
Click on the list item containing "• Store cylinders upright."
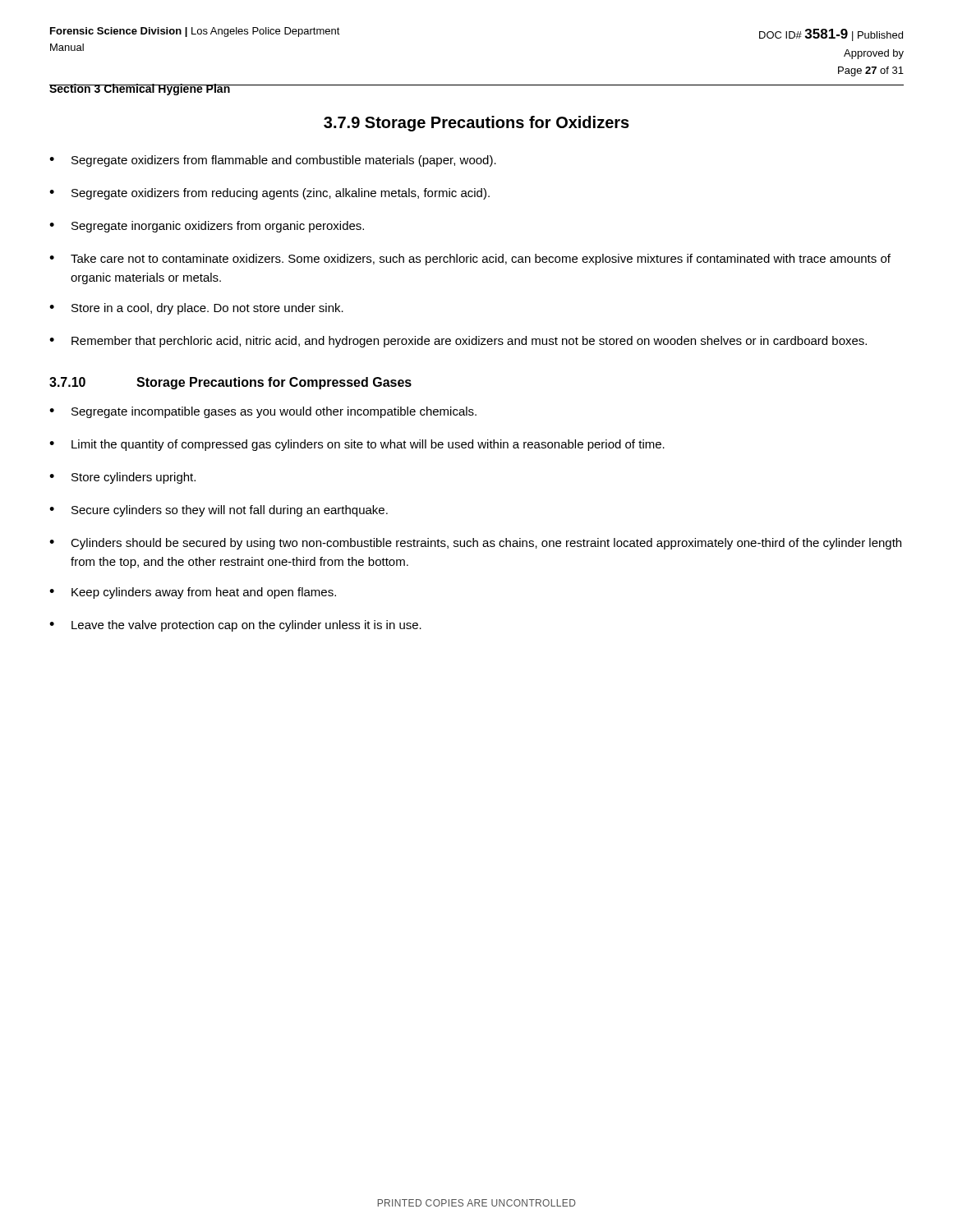click(x=122, y=478)
